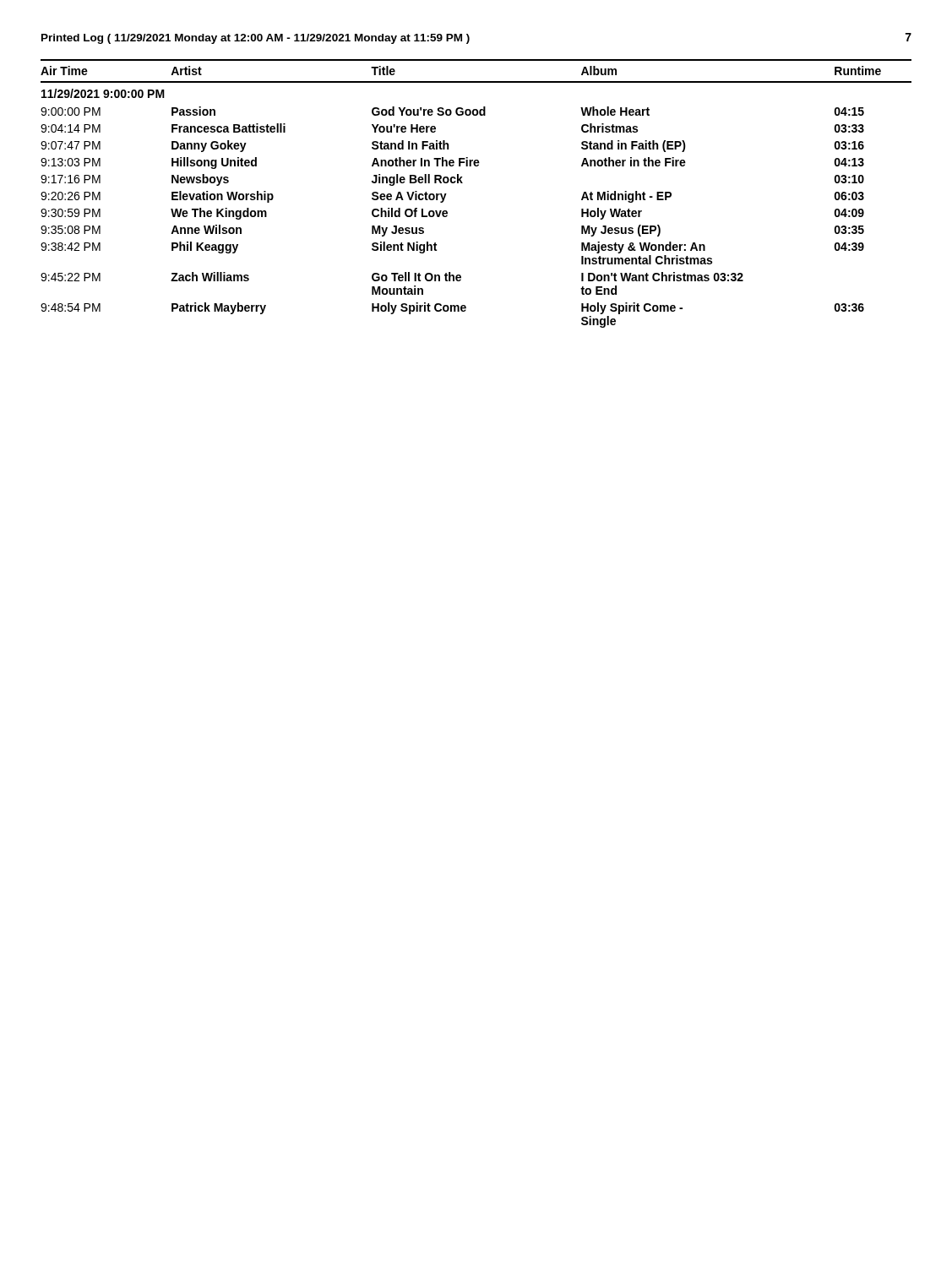The width and height of the screenshot is (952, 1267).
Task: Select the table
Action: [x=476, y=194]
